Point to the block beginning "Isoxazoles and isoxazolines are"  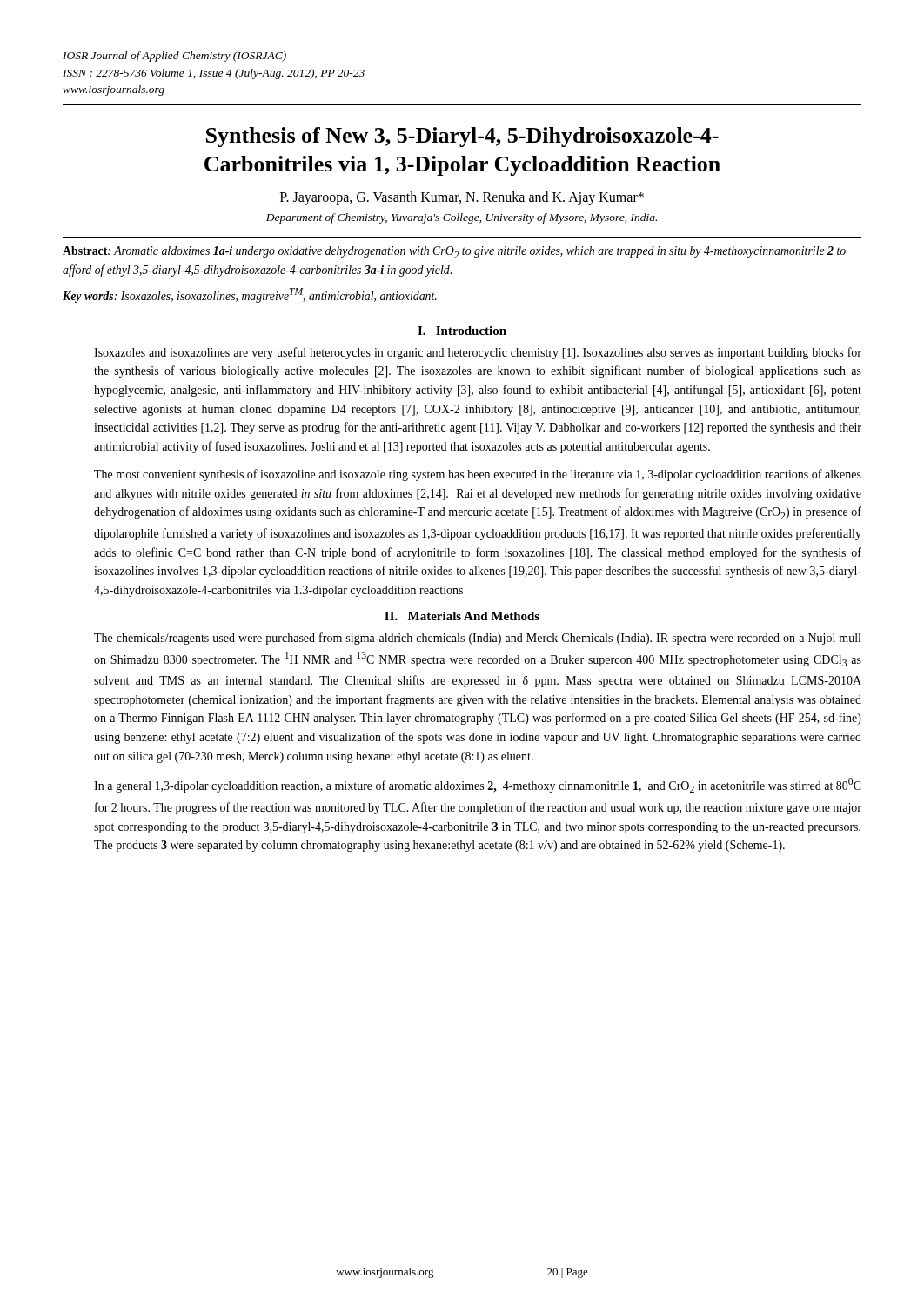[478, 400]
